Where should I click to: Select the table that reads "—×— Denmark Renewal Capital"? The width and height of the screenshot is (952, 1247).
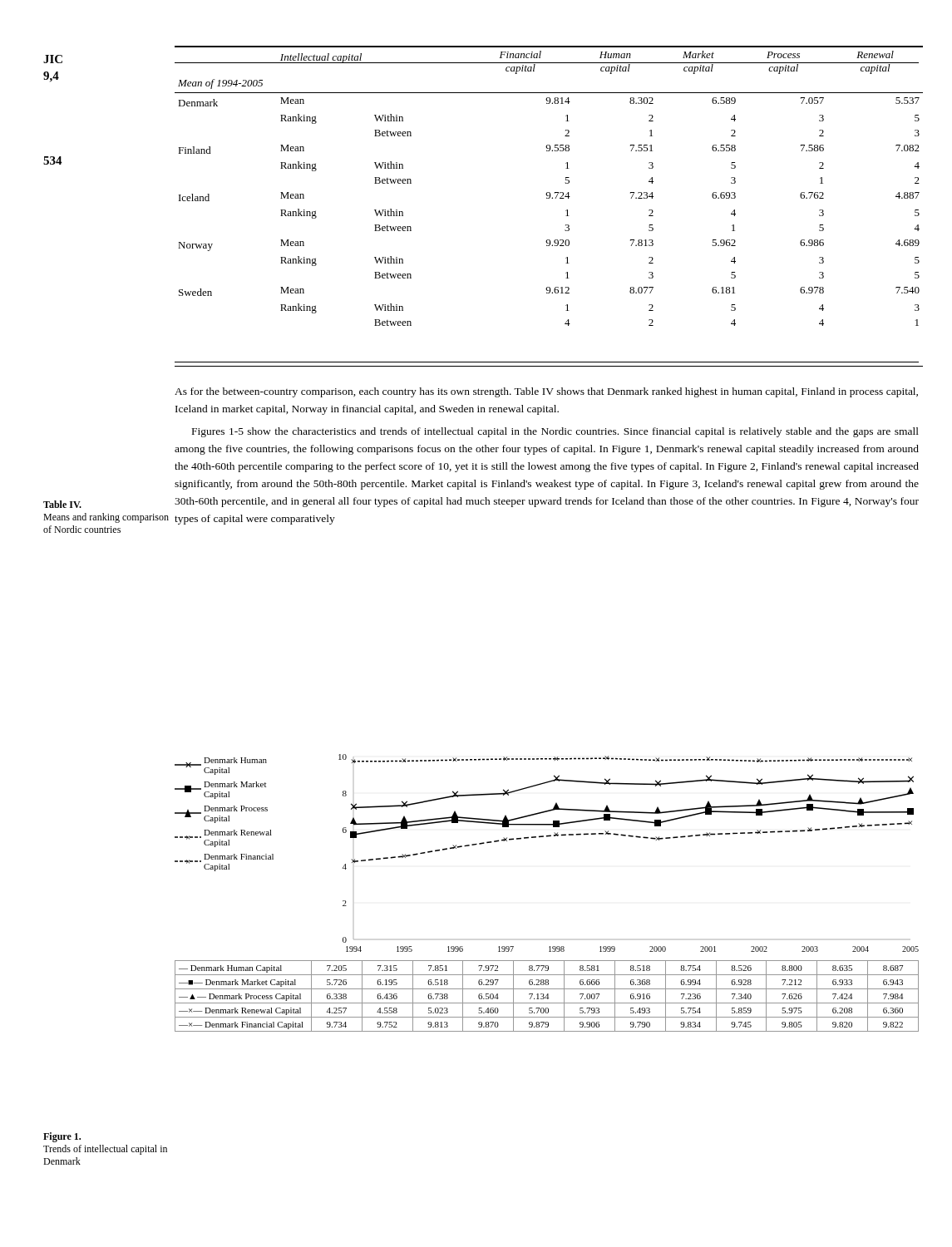(547, 996)
